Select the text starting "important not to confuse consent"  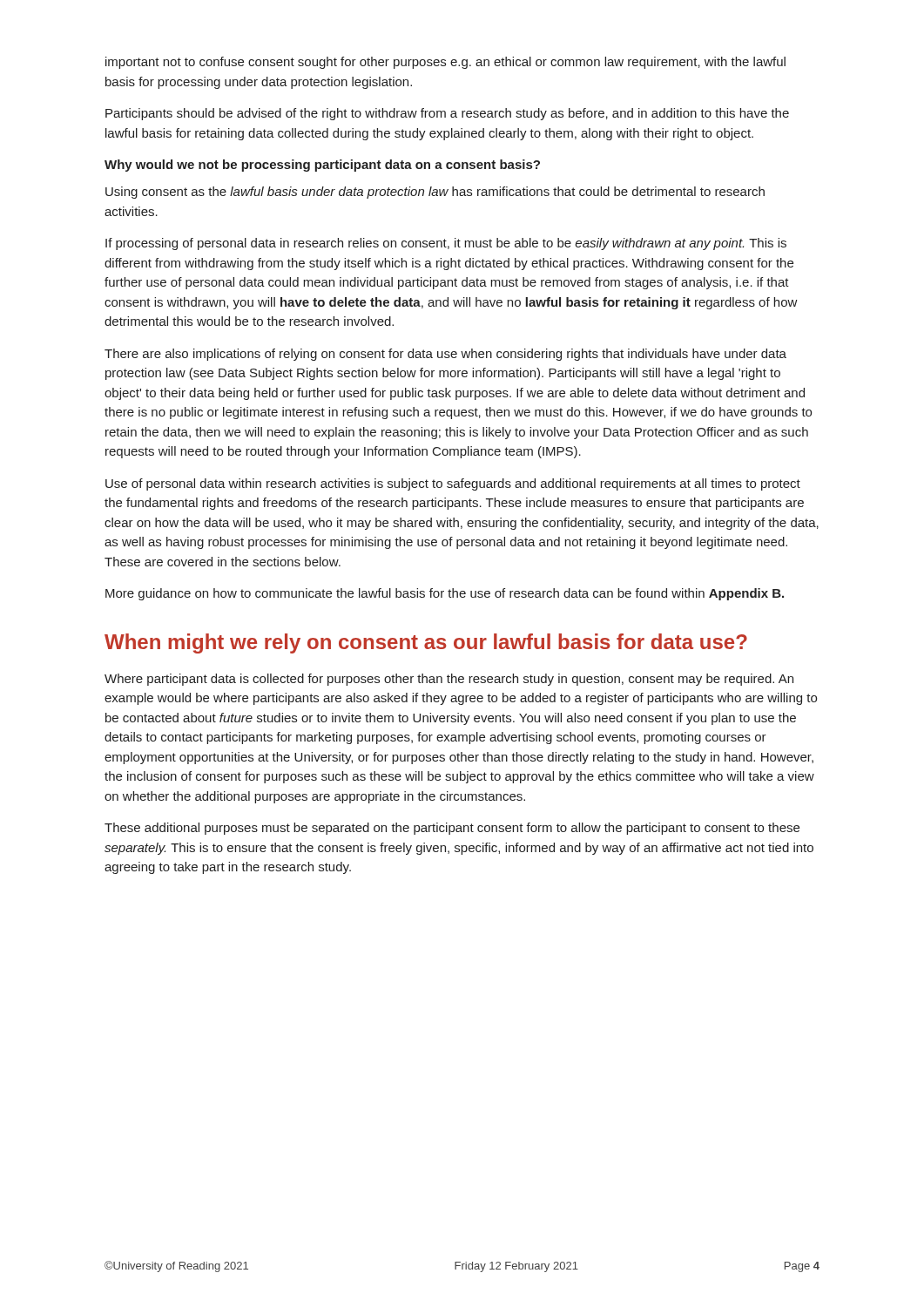coord(462,72)
